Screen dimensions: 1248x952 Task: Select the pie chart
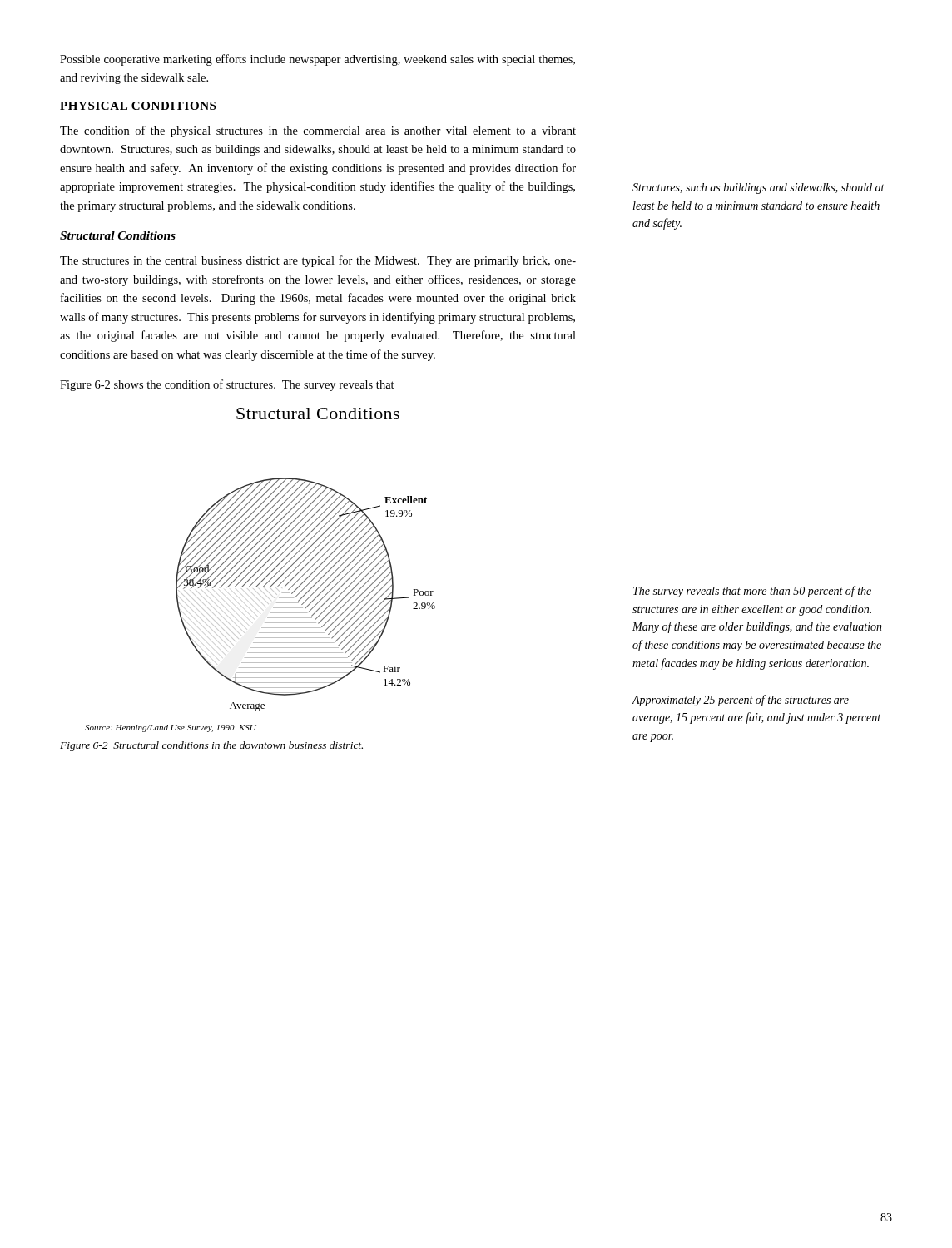pyautogui.click(x=318, y=567)
